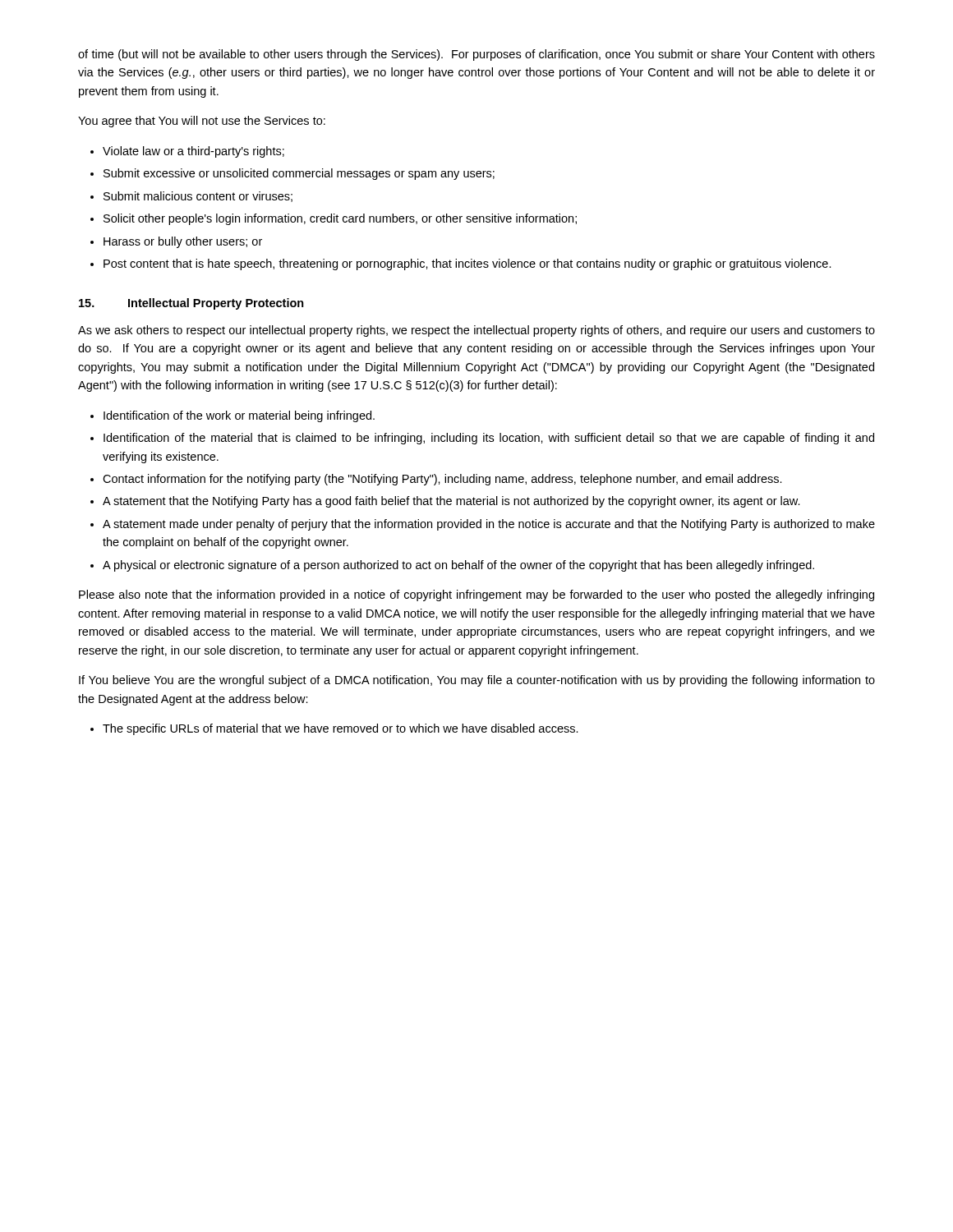Where does it say "Violate law or a third-party's rights;"?
953x1232 pixels.
(193, 152)
